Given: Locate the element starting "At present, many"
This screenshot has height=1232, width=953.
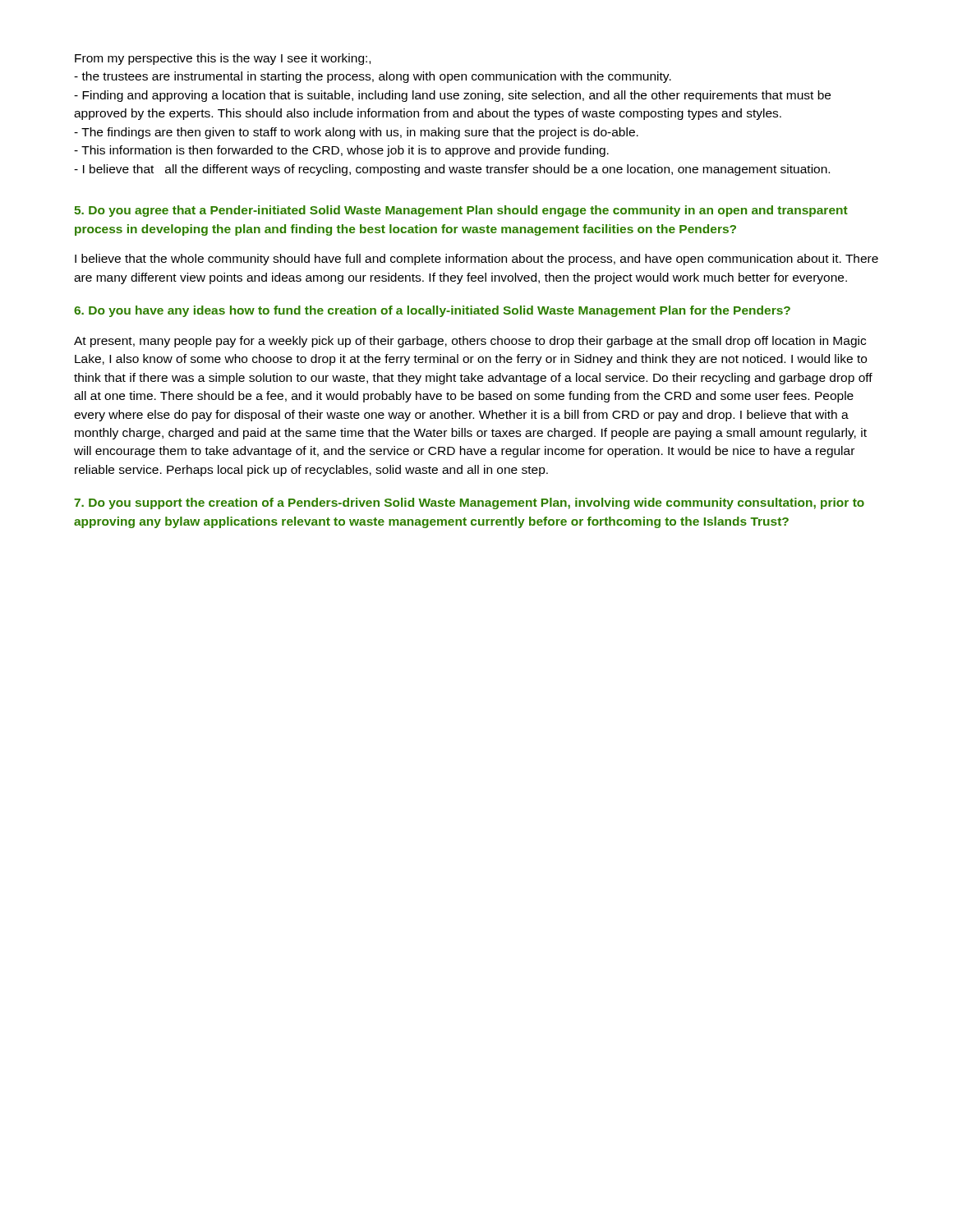Looking at the screenshot, I should [476, 405].
